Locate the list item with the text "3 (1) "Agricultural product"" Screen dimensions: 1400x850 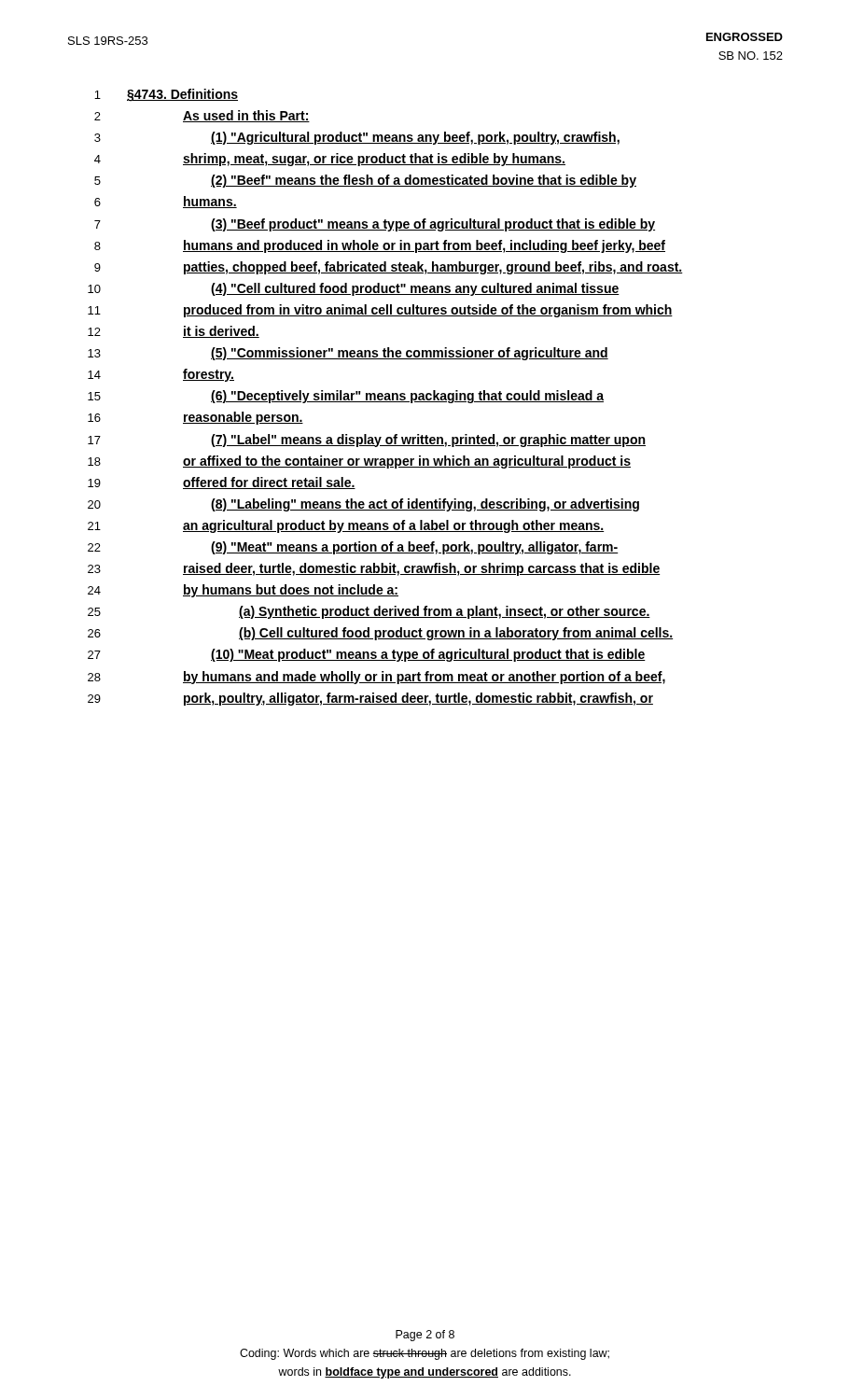(425, 138)
